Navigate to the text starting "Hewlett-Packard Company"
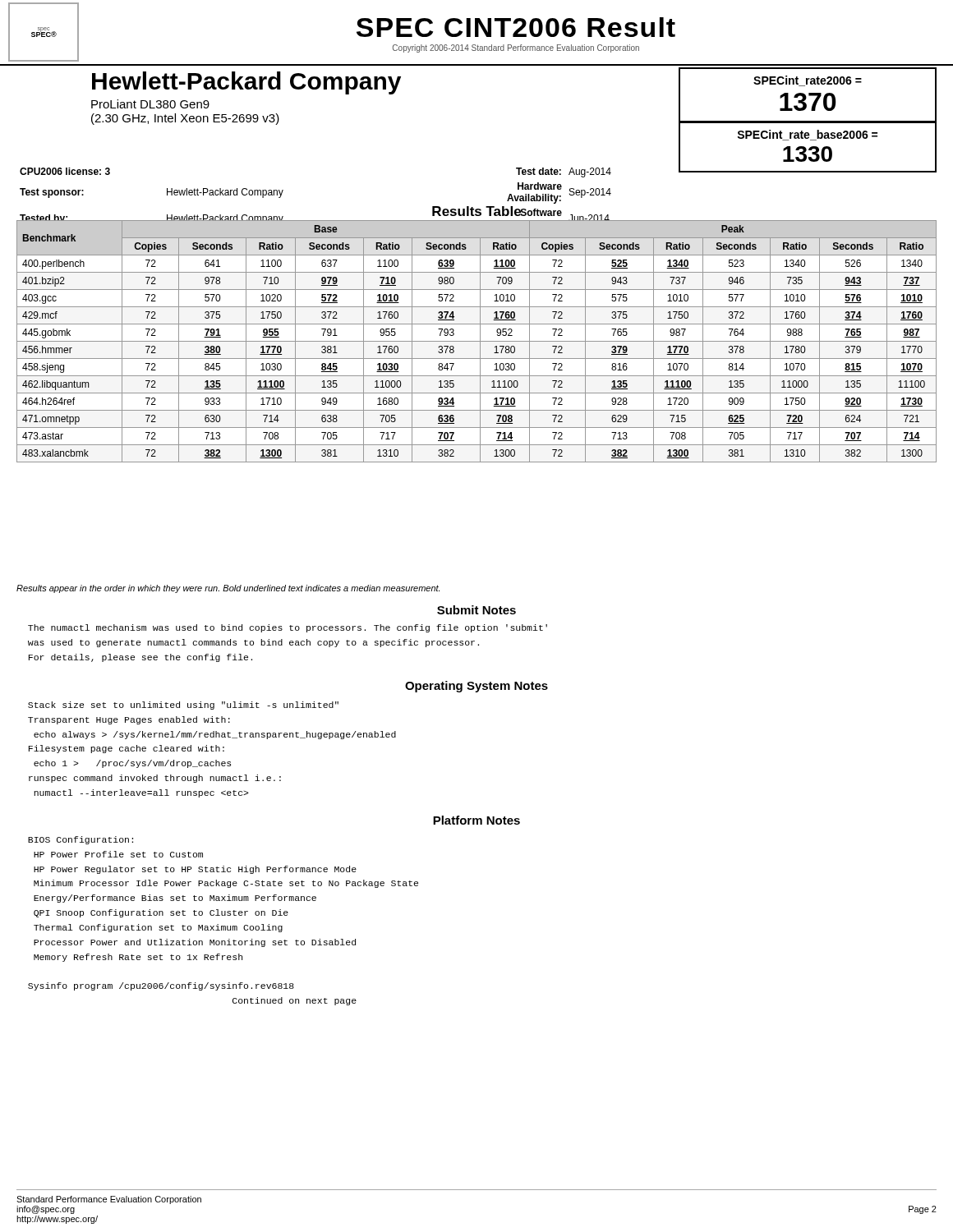953x1232 pixels. pyautogui.click(x=246, y=81)
